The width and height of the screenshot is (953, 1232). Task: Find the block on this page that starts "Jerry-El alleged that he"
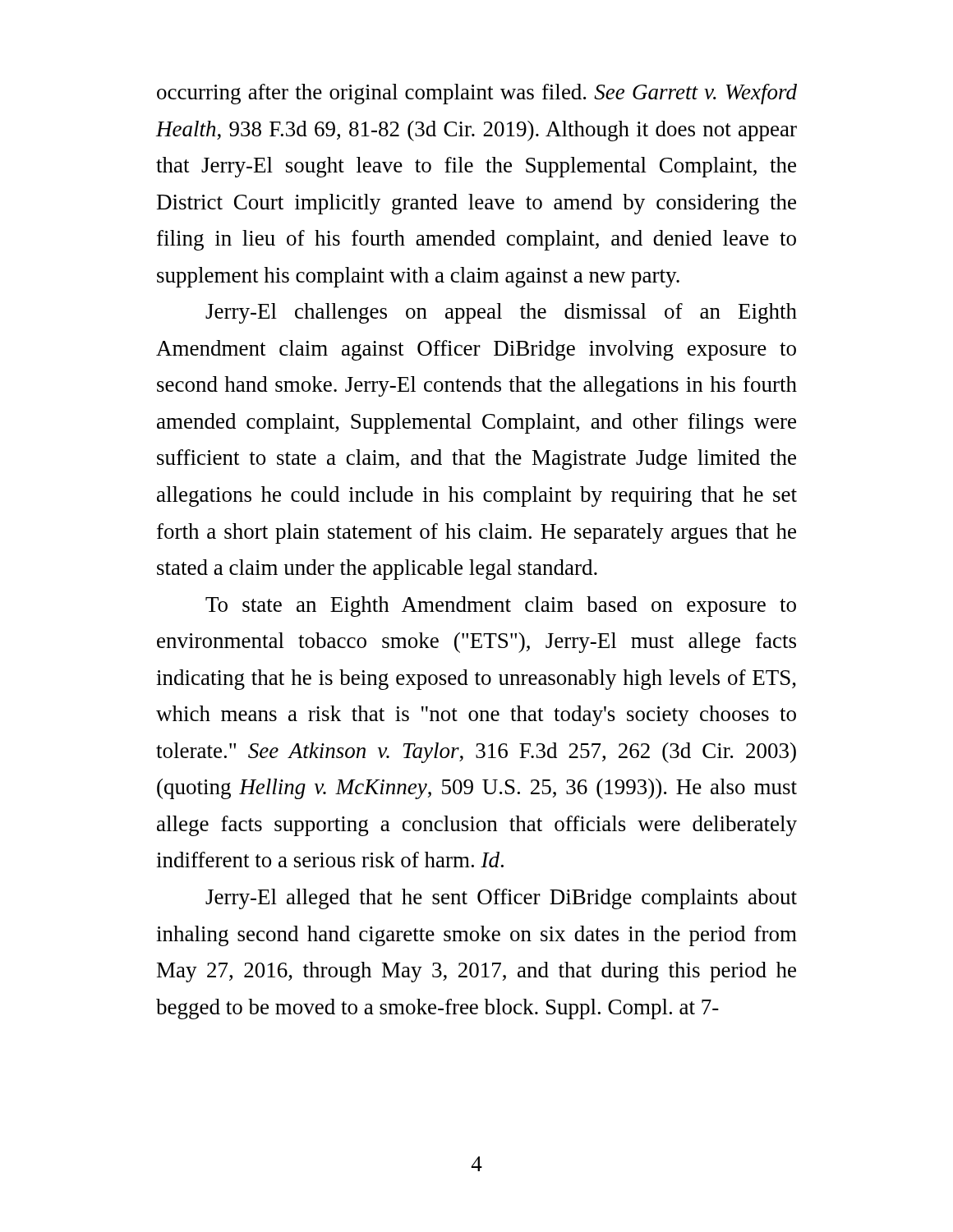(x=476, y=952)
